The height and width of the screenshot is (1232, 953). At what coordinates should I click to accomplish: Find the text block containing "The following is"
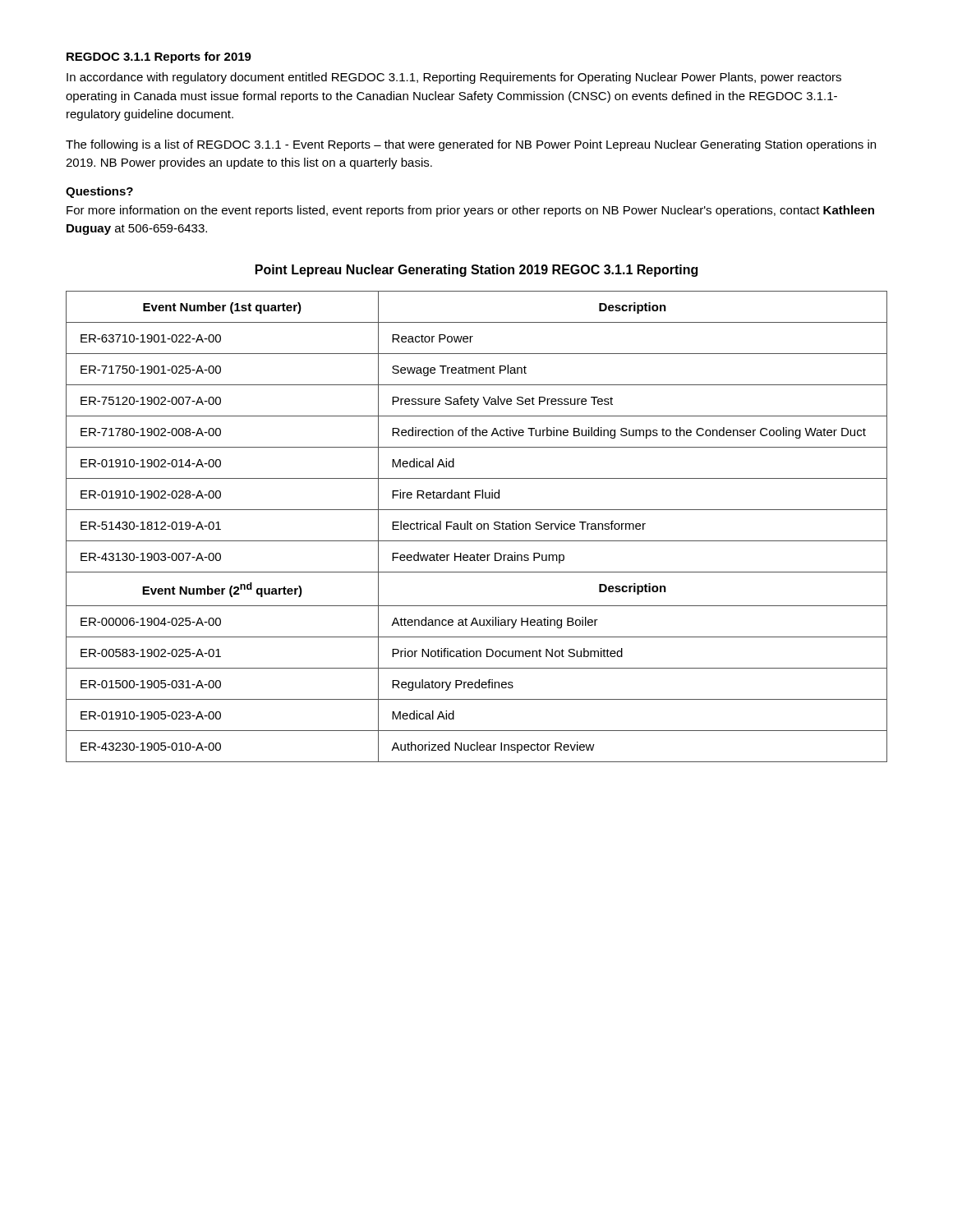[x=471, y=153]
